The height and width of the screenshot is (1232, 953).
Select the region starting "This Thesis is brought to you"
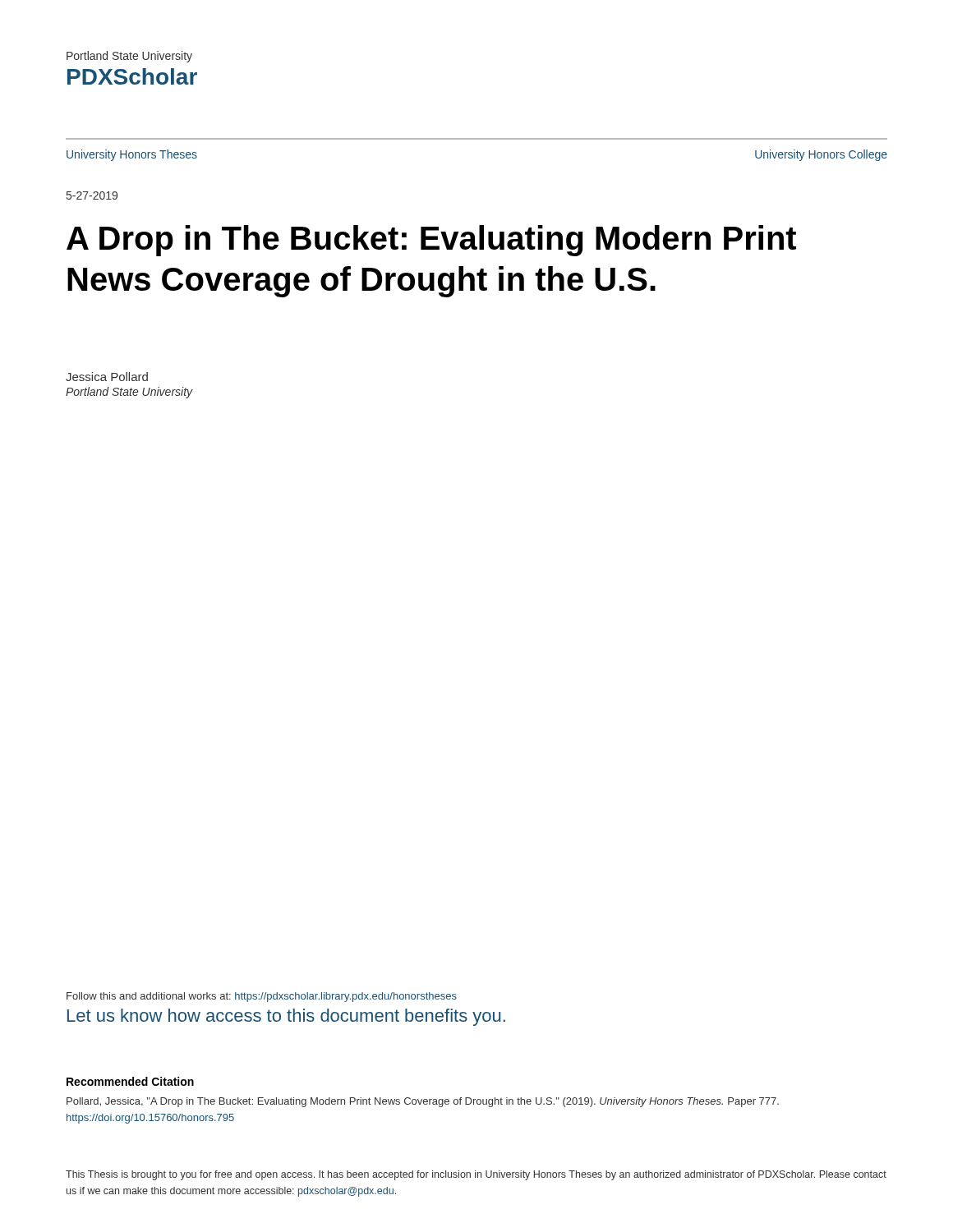coord(476,1183)
